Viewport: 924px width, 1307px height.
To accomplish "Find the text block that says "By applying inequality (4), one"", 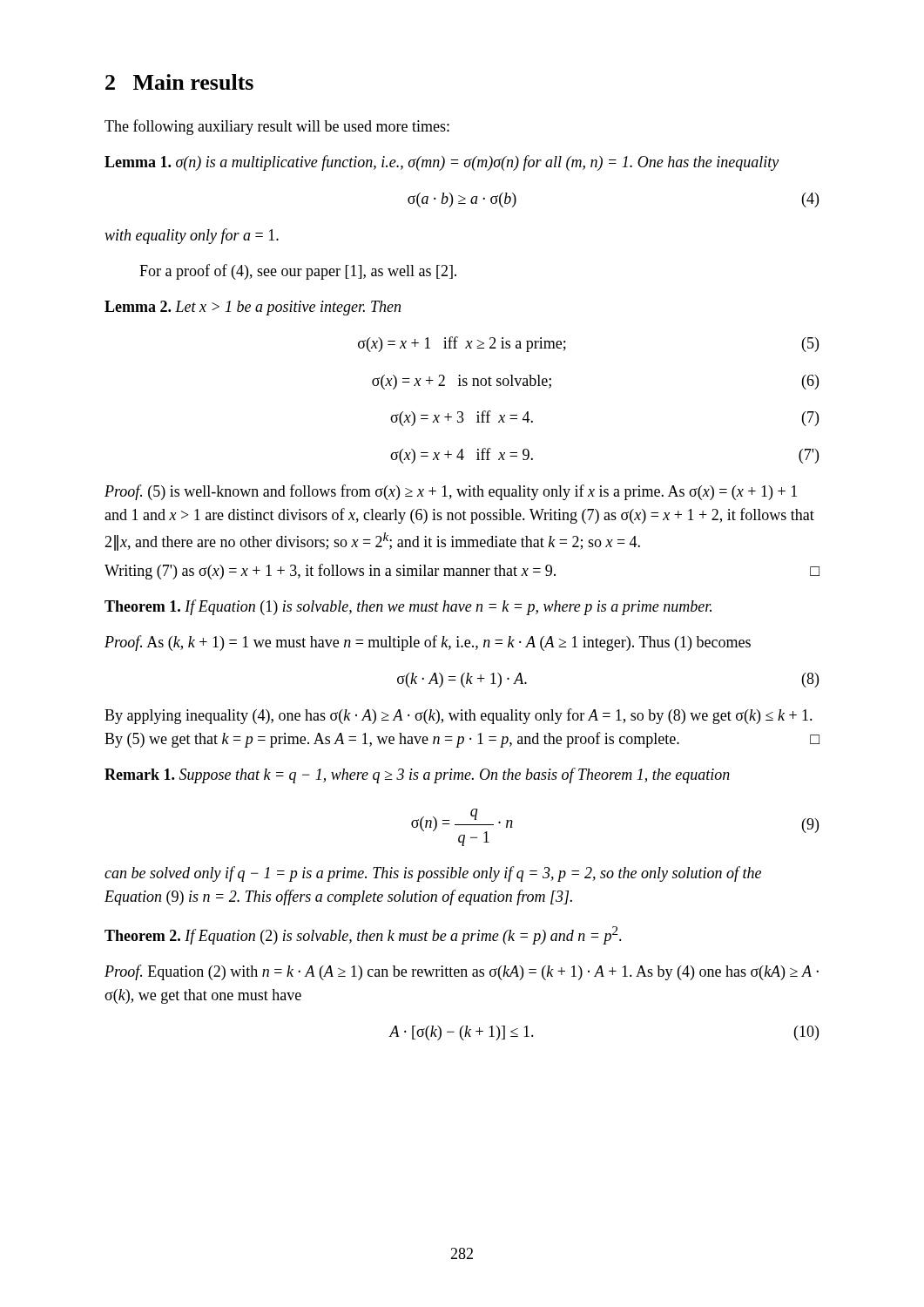I will [x=462, y=729].
